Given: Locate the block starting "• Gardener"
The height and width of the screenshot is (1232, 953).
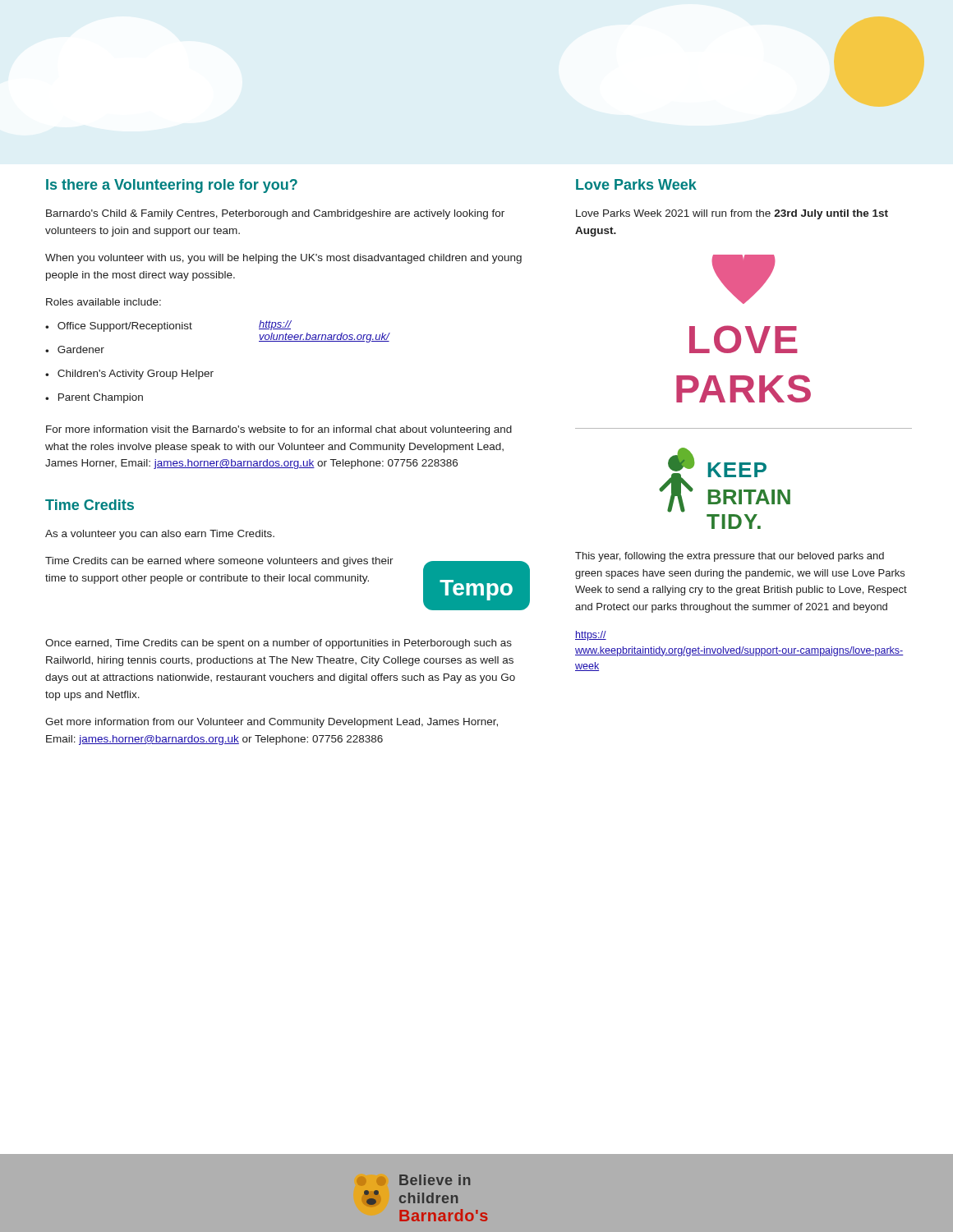Looking at the screenshot, I should tap(75, 351).
